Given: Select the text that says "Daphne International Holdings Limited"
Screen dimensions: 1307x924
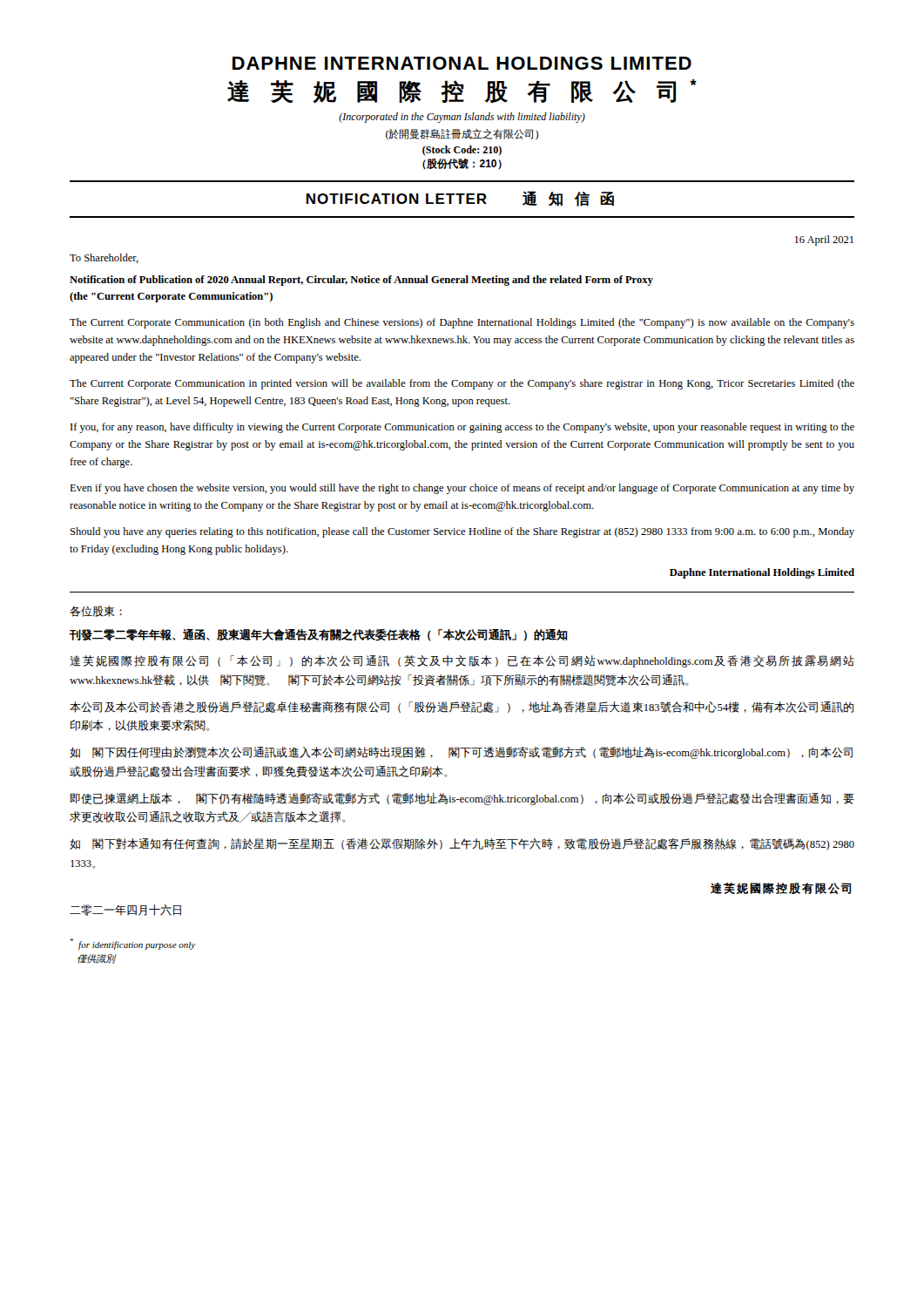Looking at the screenshot, I should [x=762, y=572].
